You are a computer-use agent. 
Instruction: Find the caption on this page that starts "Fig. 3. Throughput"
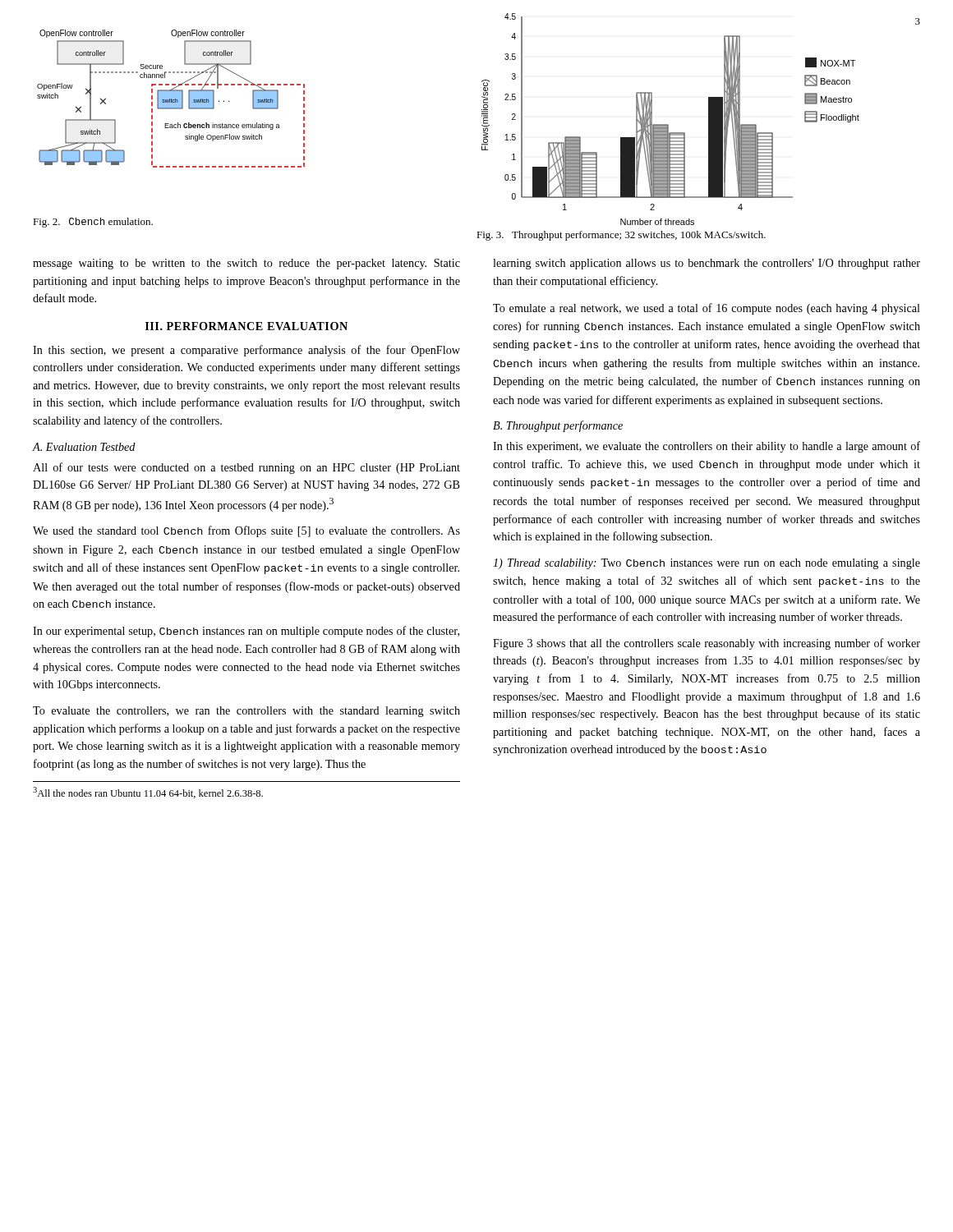click(621, 234)
